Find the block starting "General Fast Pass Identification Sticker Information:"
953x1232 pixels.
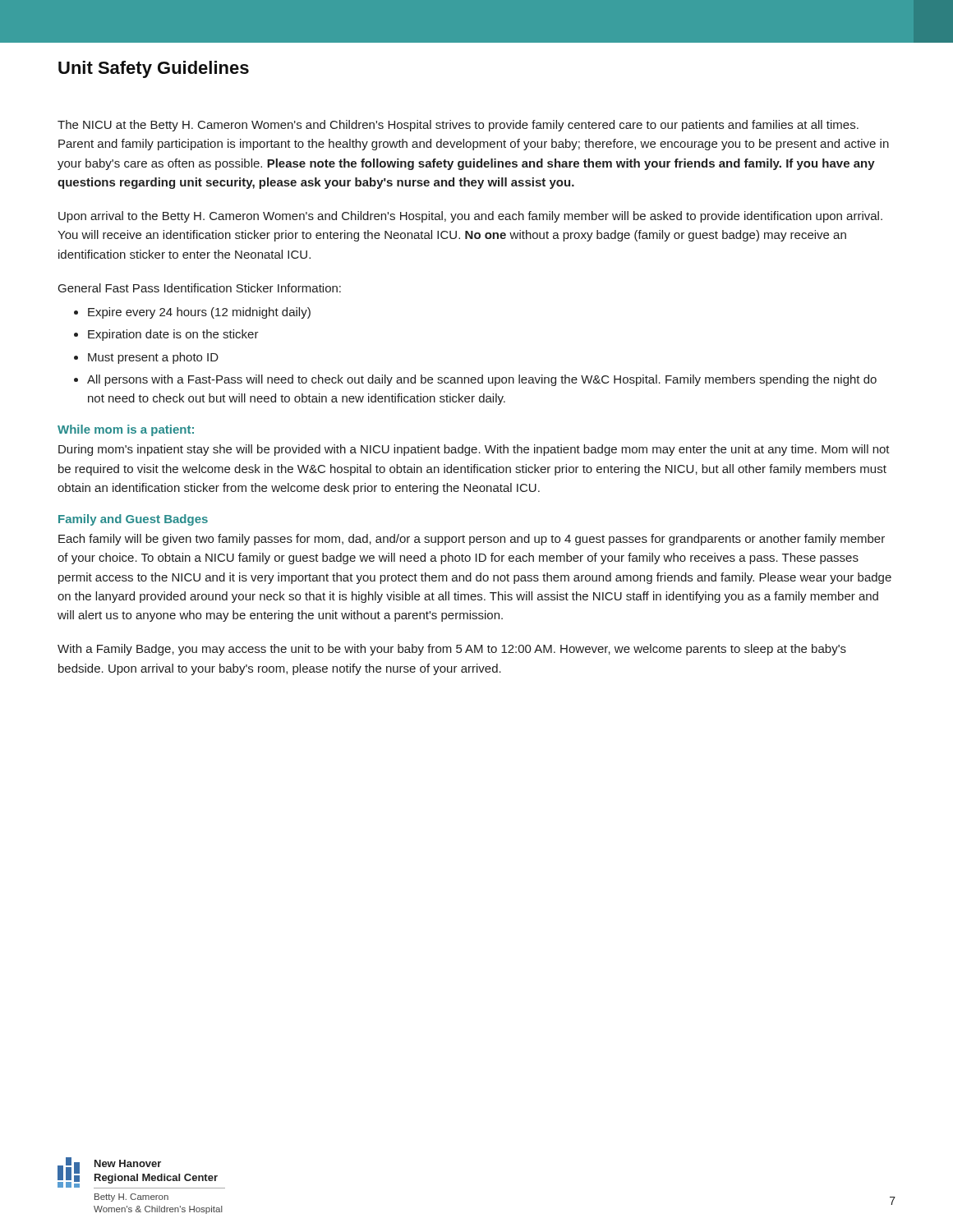click(x=200, y=288)
